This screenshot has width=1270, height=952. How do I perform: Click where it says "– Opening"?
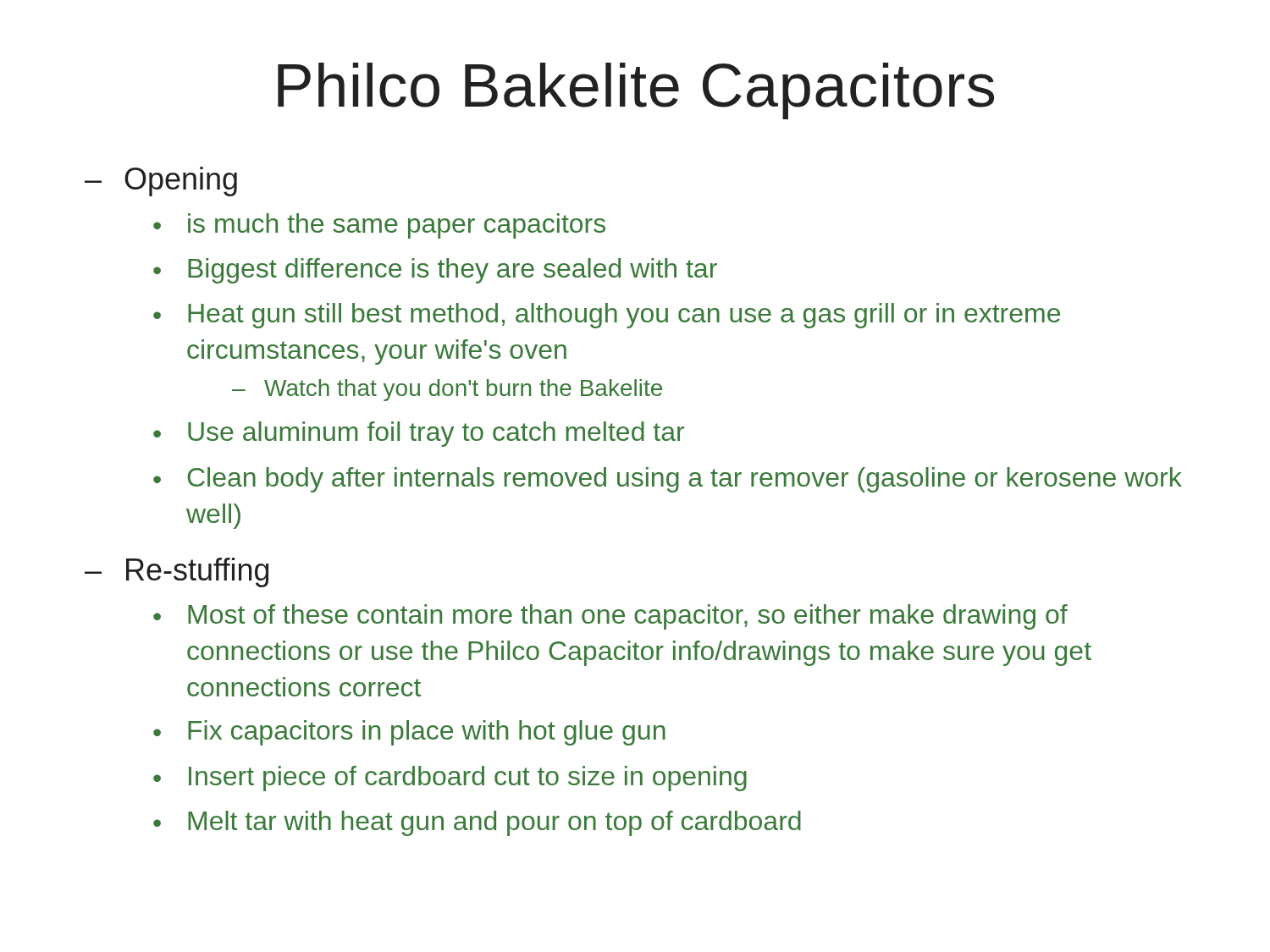(162, 179)
